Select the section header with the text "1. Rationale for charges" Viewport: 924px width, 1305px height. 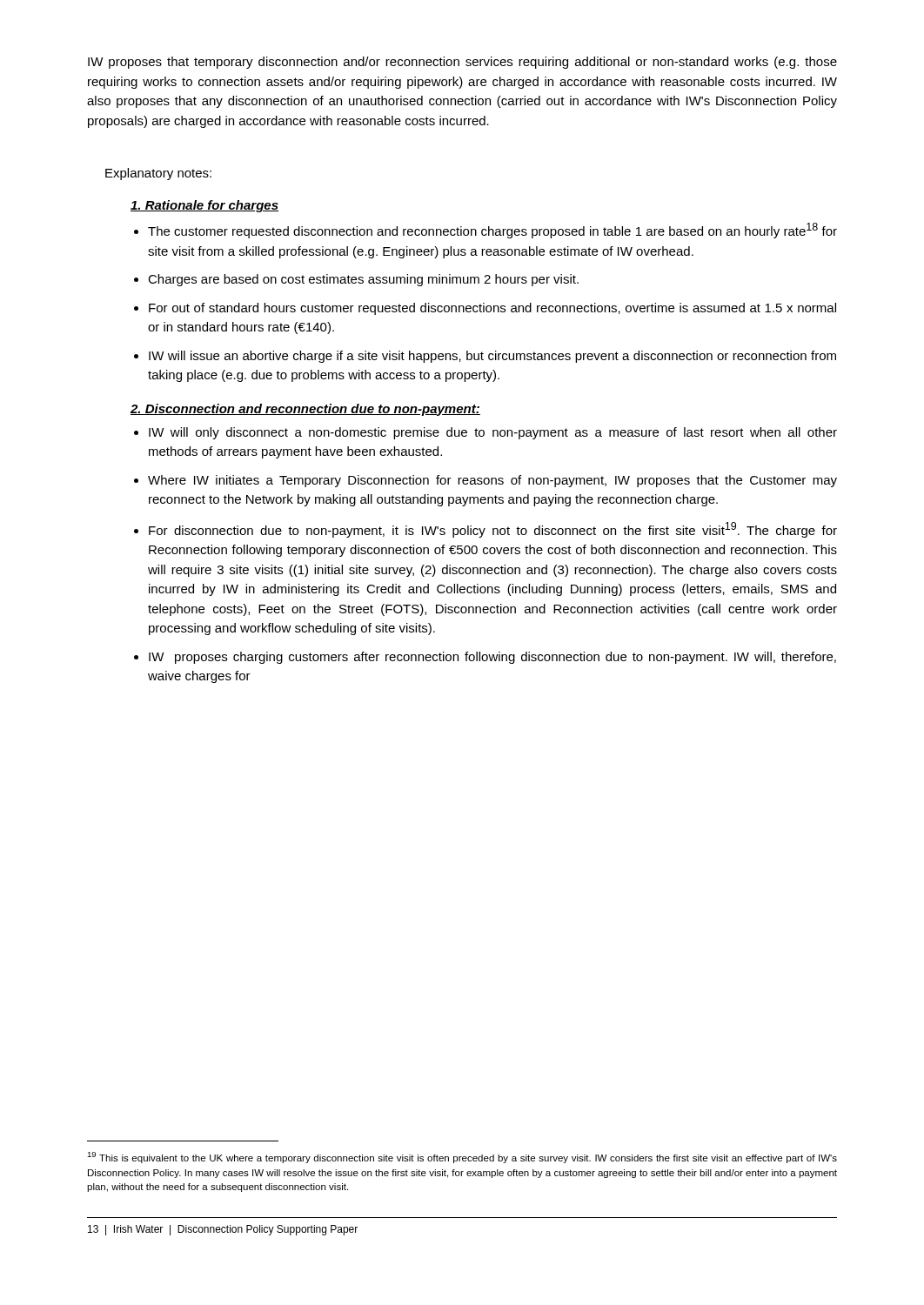coord(204,205)
